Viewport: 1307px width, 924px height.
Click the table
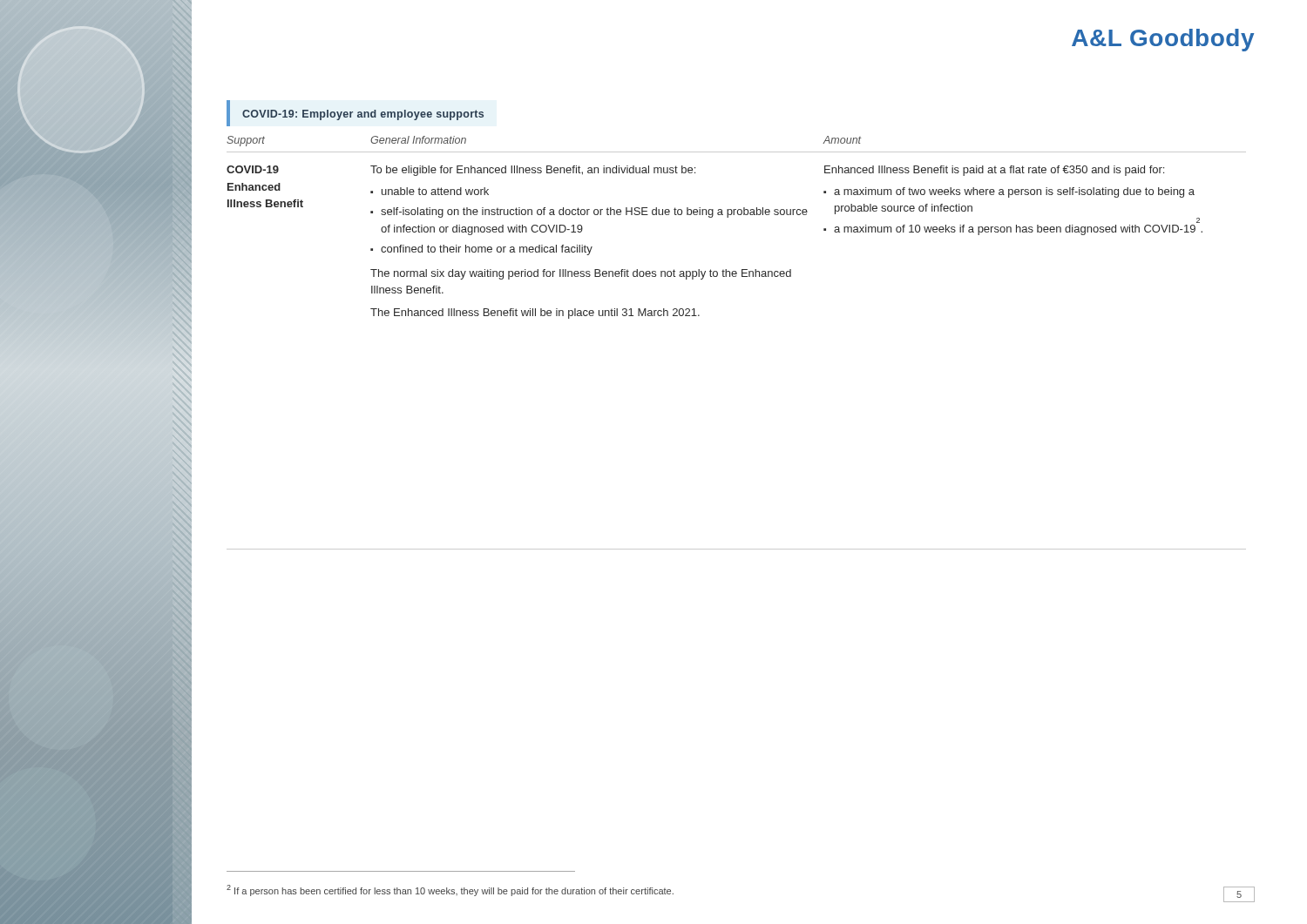(x=736, y=228)
